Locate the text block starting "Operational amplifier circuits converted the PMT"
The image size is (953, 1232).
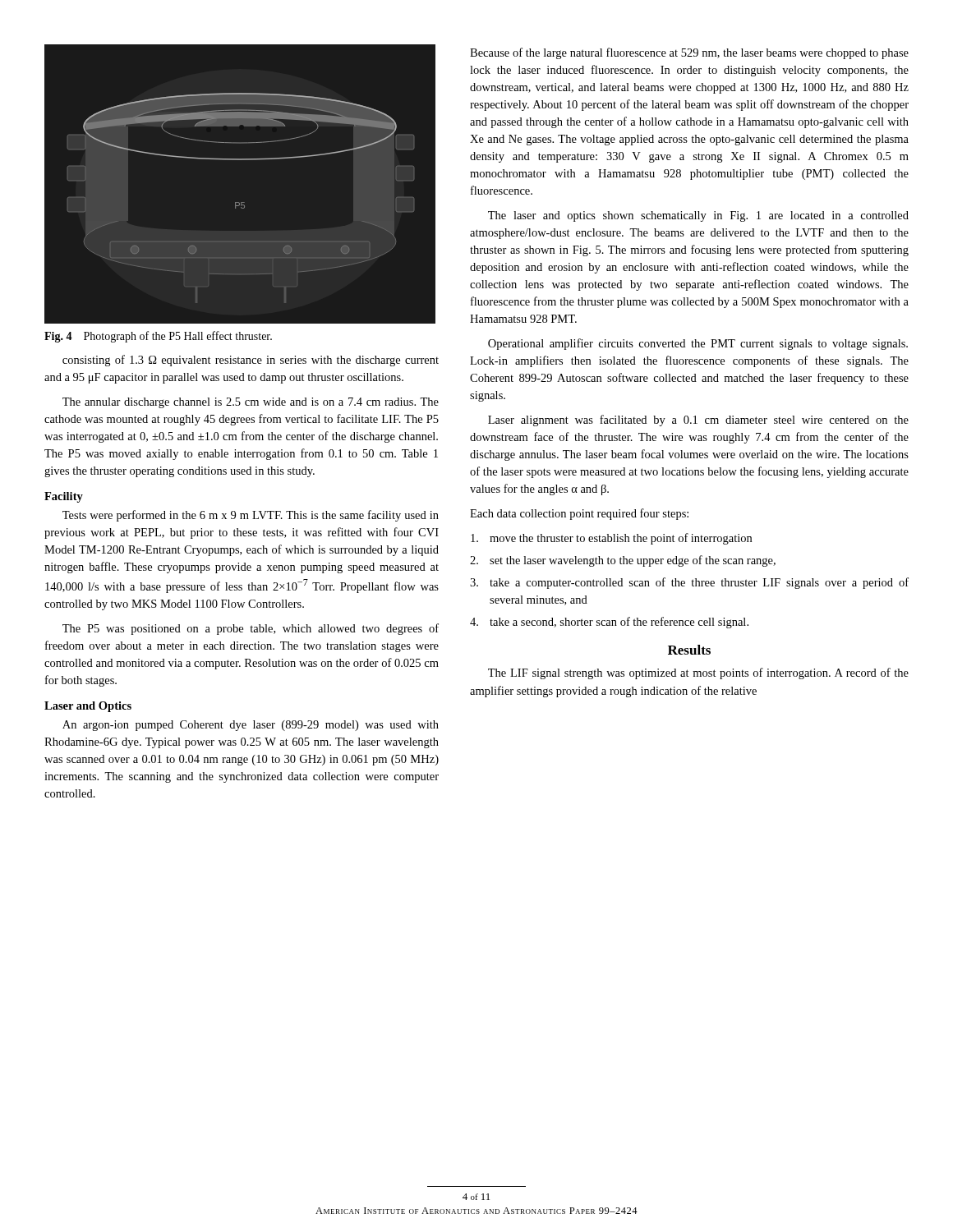[x=689, y=370]
